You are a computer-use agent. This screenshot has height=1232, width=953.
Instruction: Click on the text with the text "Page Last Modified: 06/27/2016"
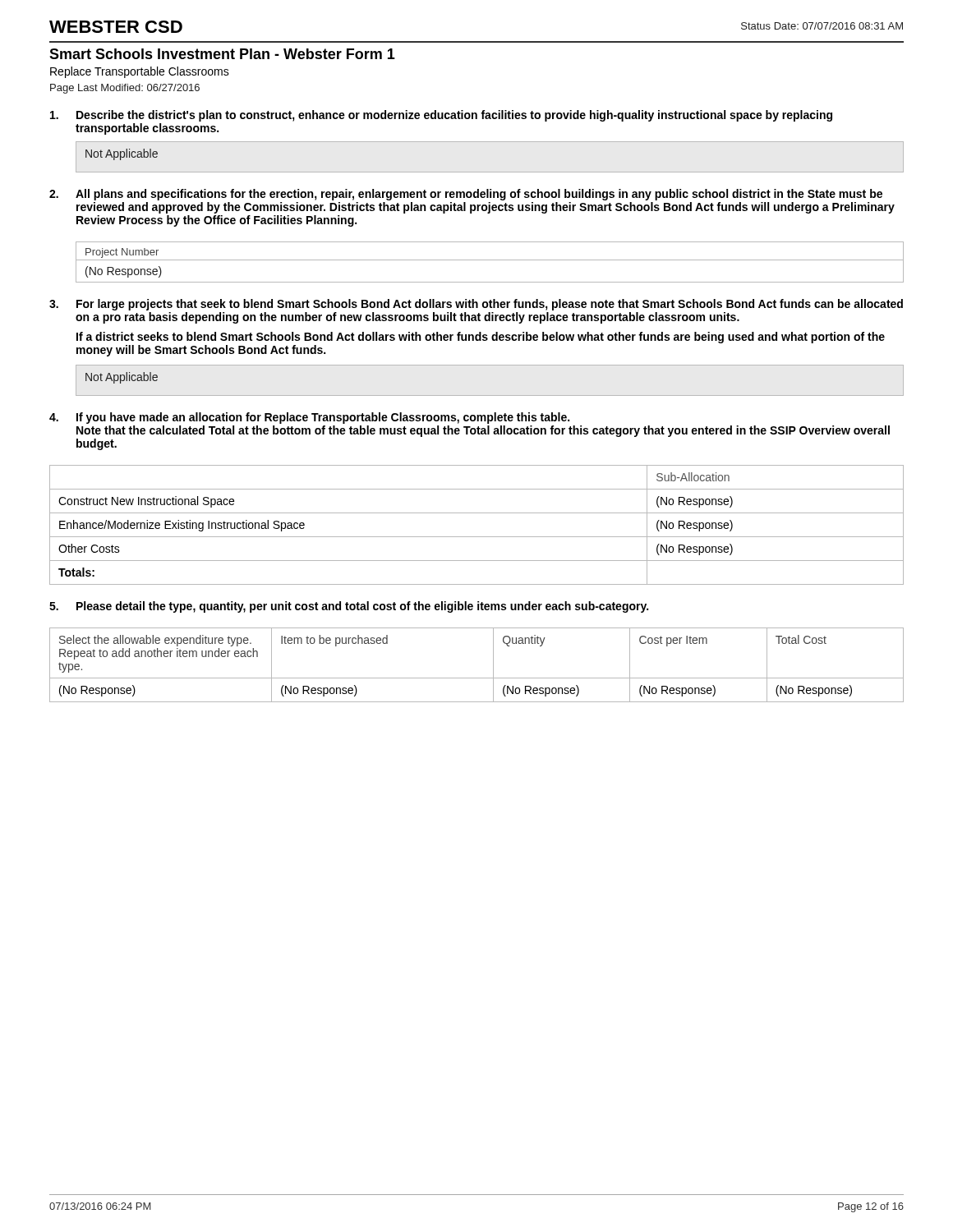coord(125,87)
